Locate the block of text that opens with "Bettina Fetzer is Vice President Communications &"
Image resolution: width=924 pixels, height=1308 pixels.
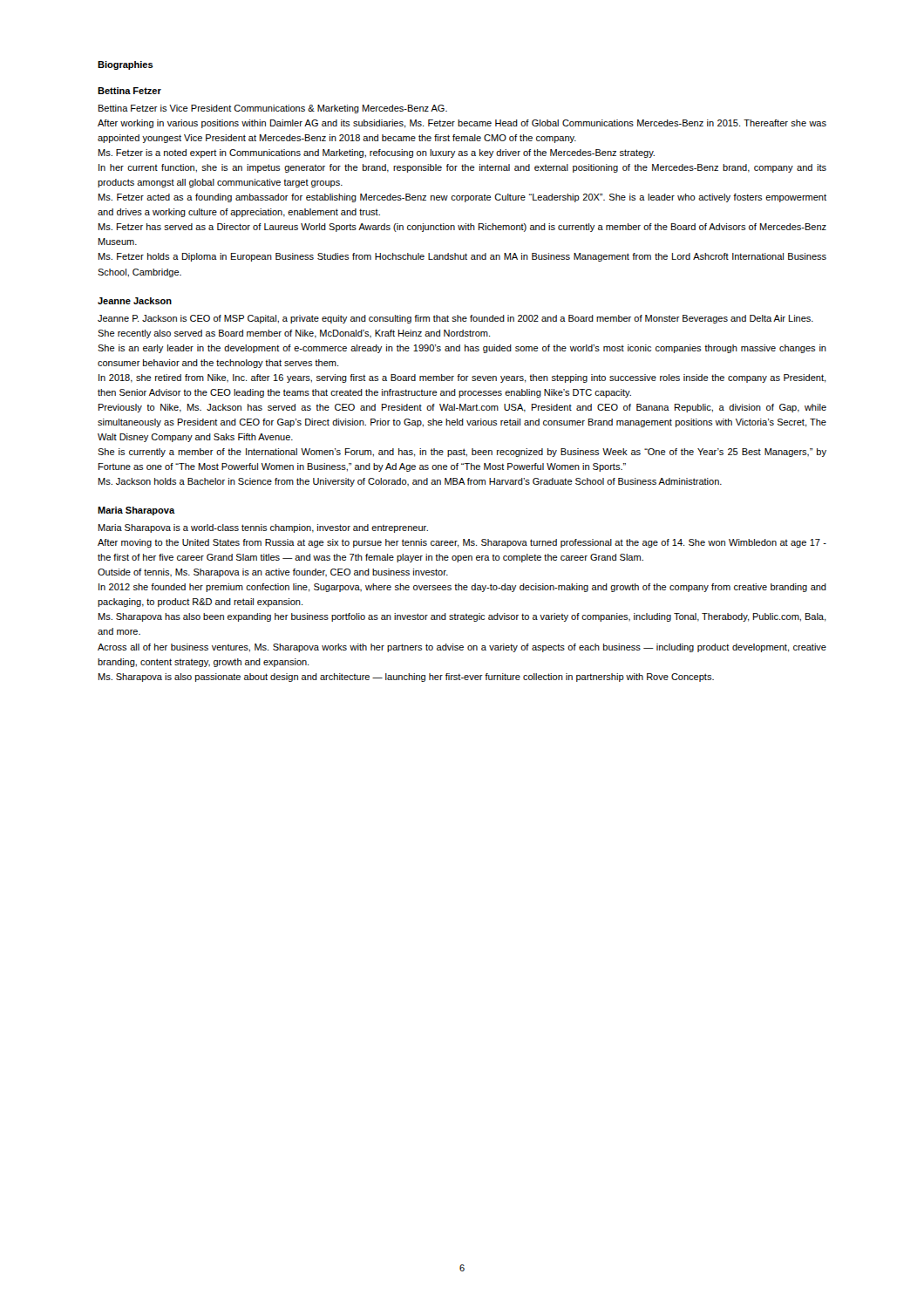(x=462, y=190)
